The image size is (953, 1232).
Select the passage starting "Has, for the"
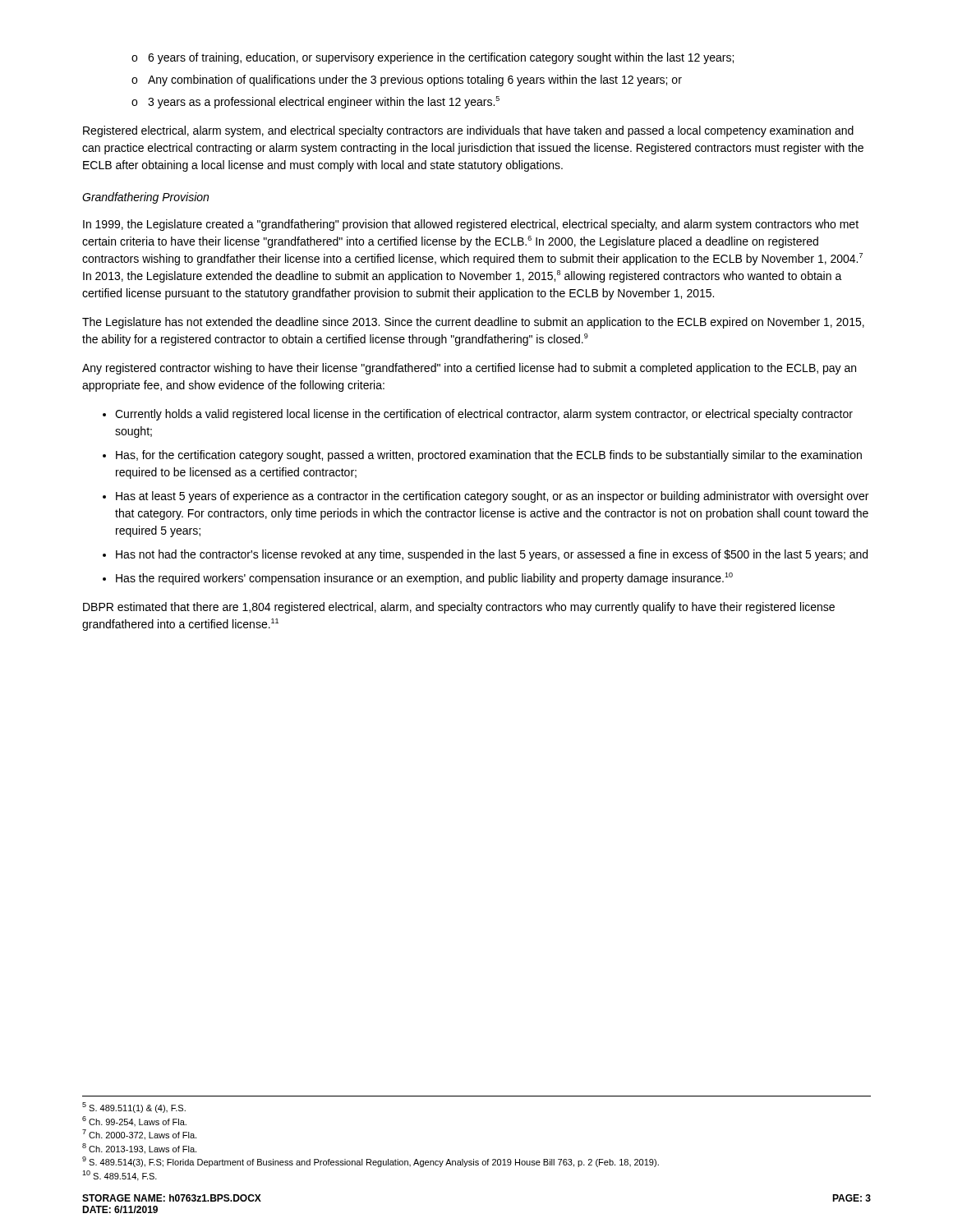(489, 464)
